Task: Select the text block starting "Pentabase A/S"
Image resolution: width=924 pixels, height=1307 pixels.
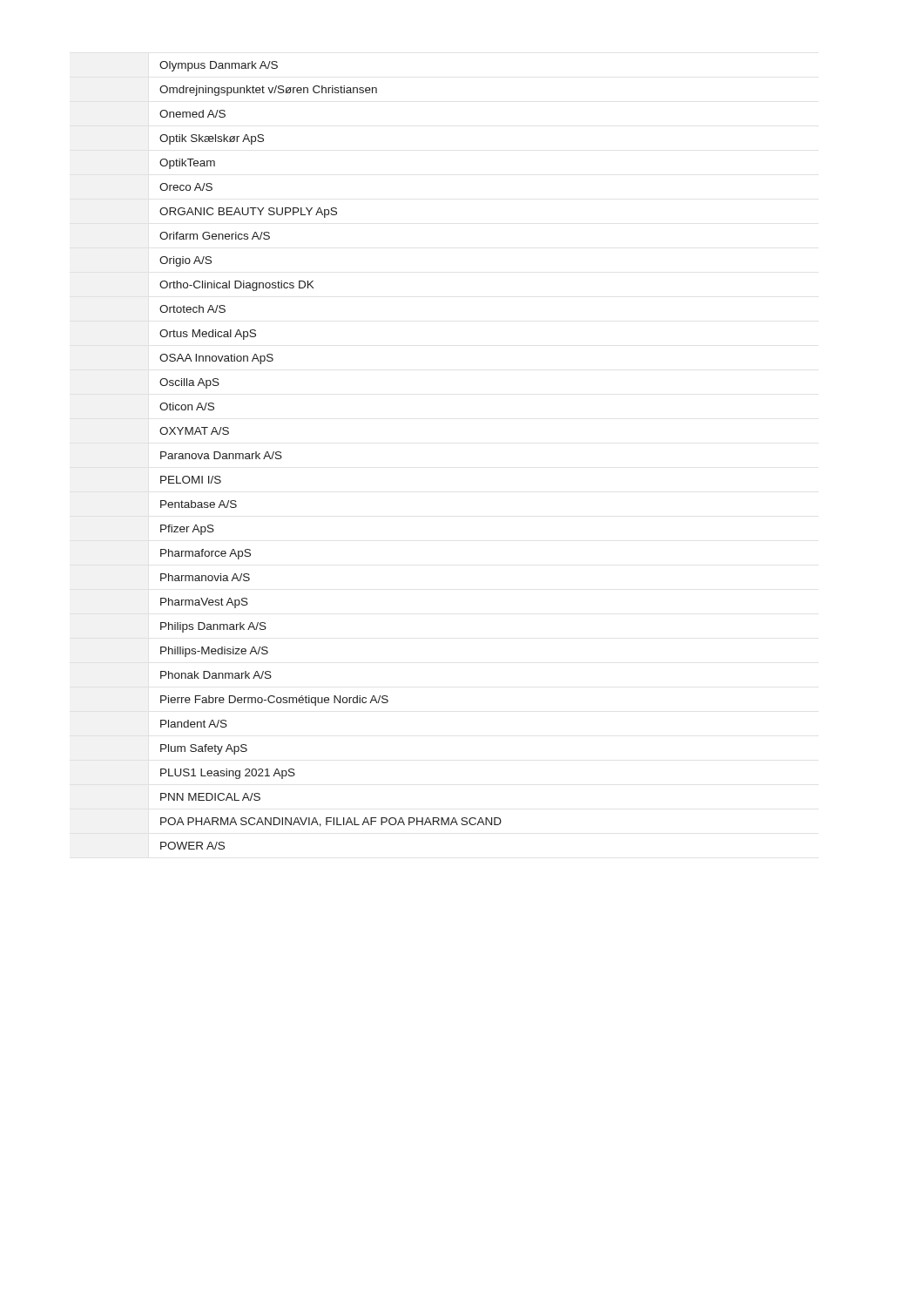Action: 199,504
